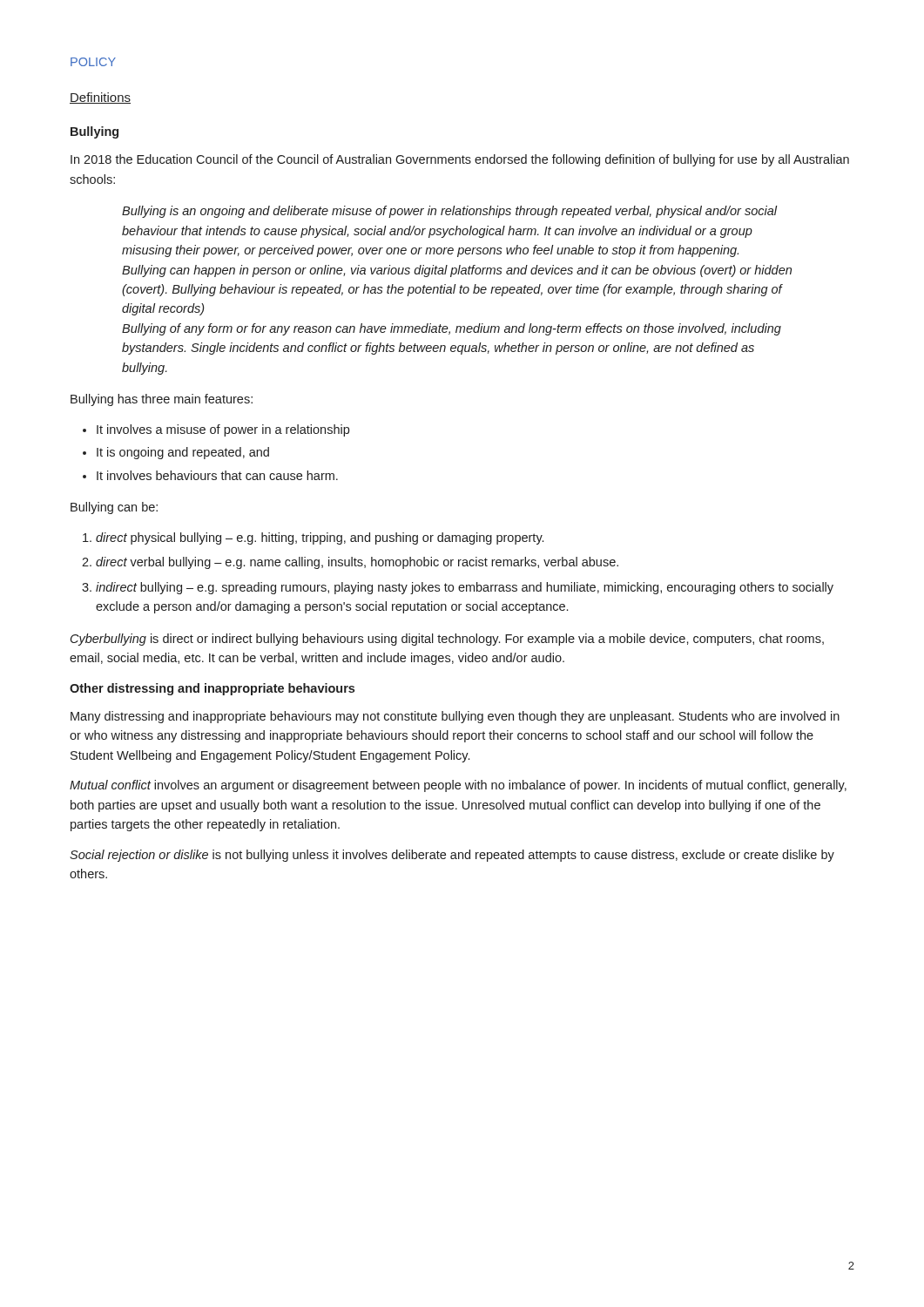Select the region starting "indirect bullying – e.g. spreading rumours, playing nasty"

point(462,597)
